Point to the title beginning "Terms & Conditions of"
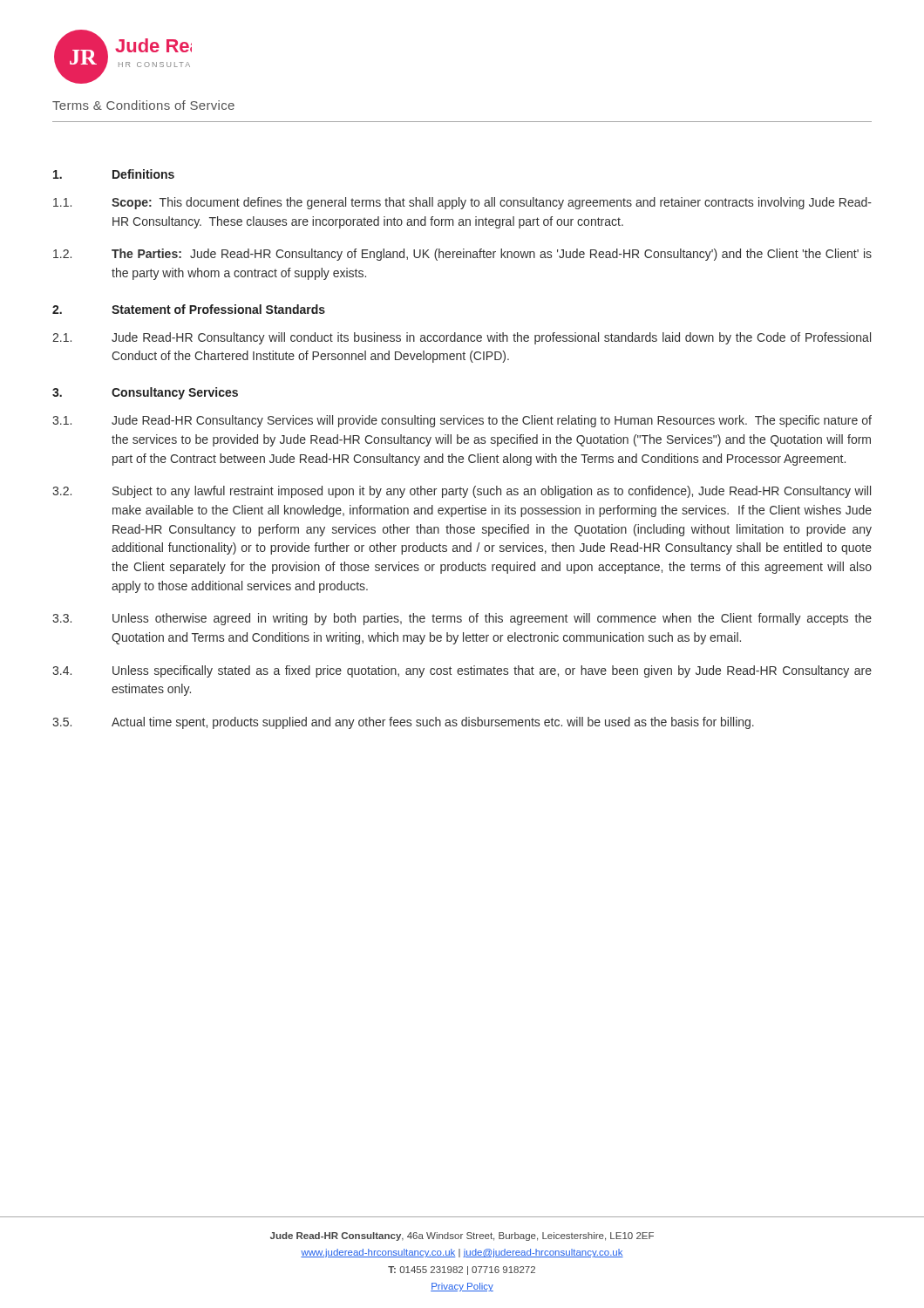Viewport: 924px width, 1308px height. [144, 105]
